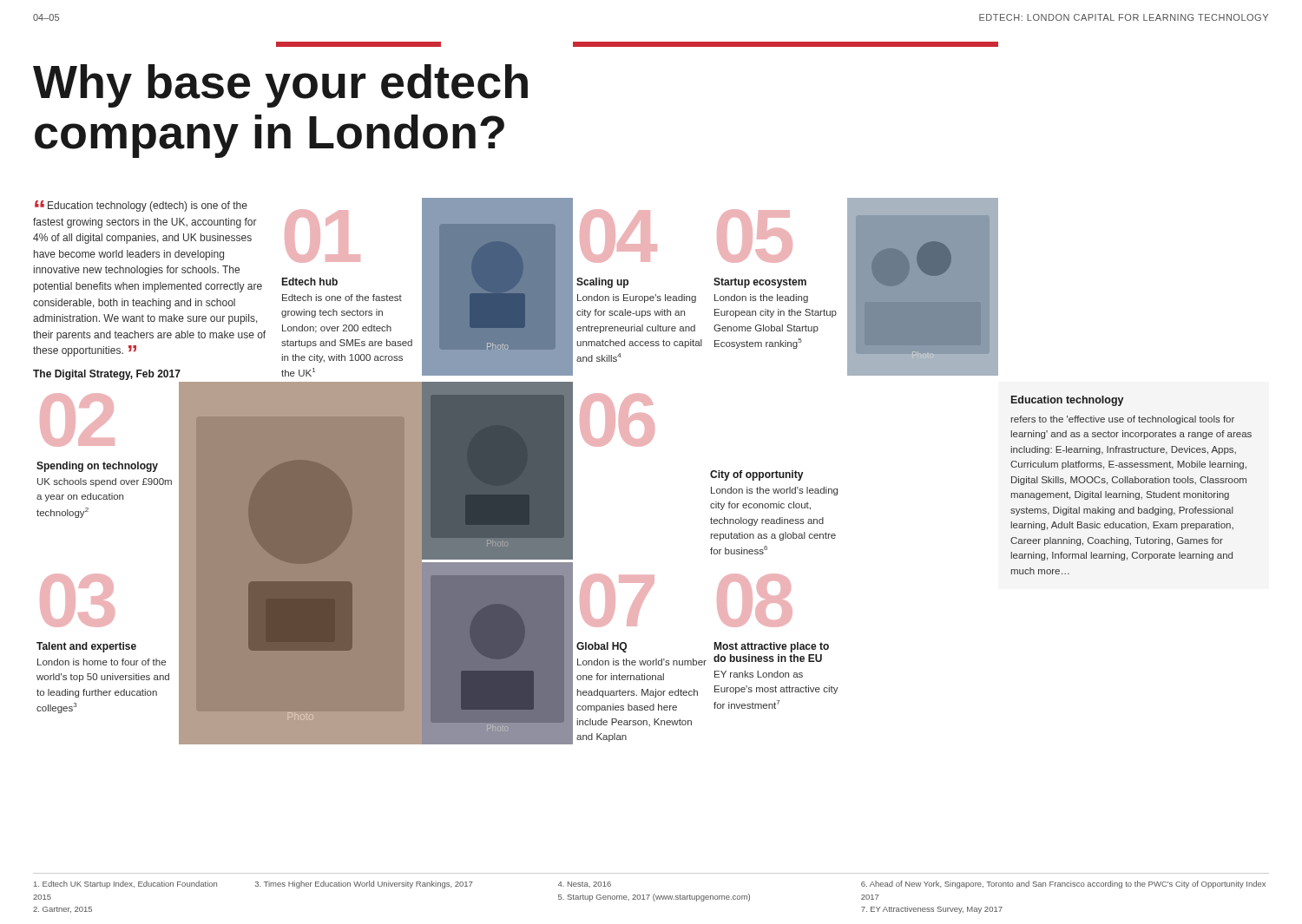Find the block starting "03 Talent and expertise London is"

click(x=106, y=639)
